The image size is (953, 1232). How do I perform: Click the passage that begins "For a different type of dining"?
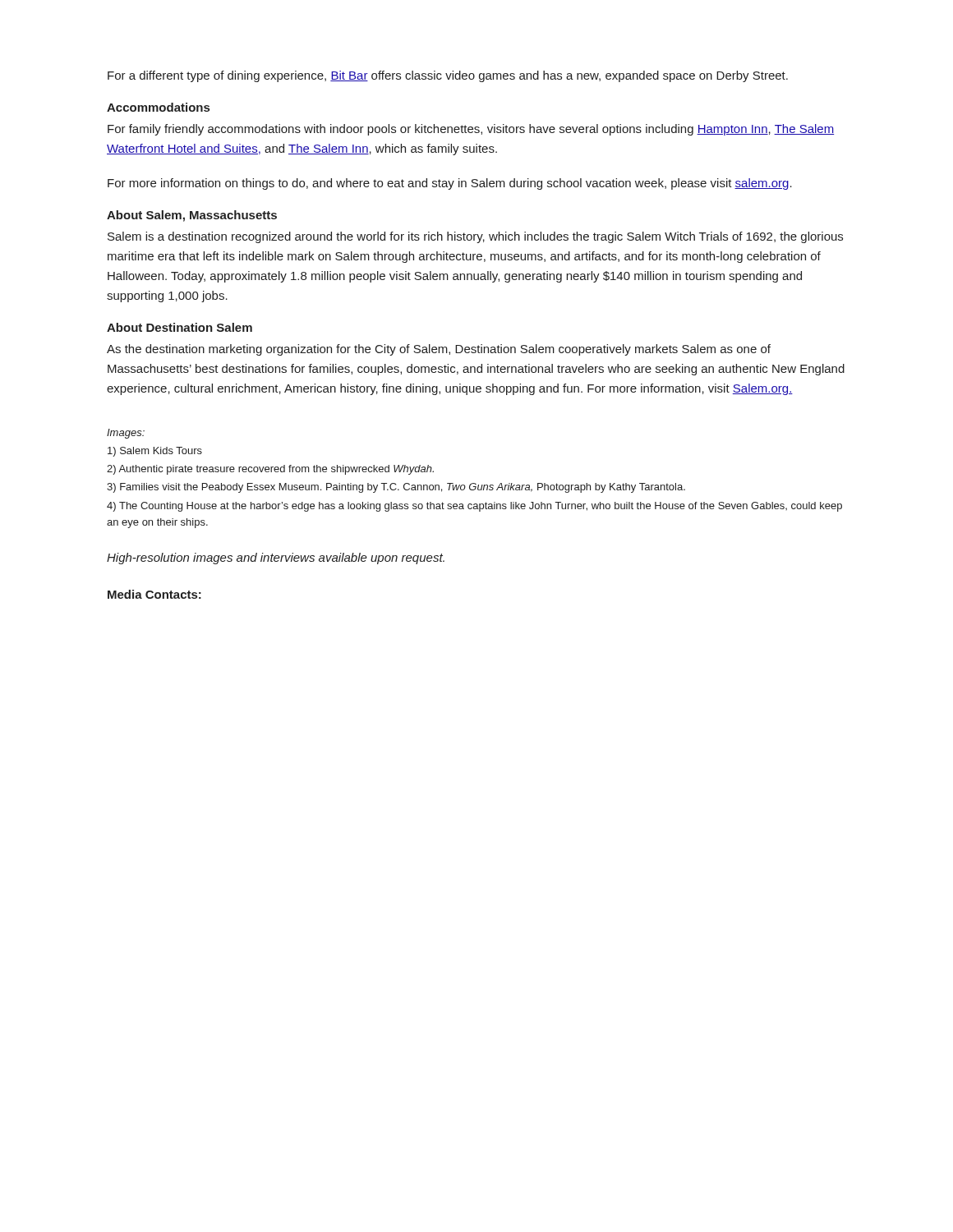pos(448,75)
